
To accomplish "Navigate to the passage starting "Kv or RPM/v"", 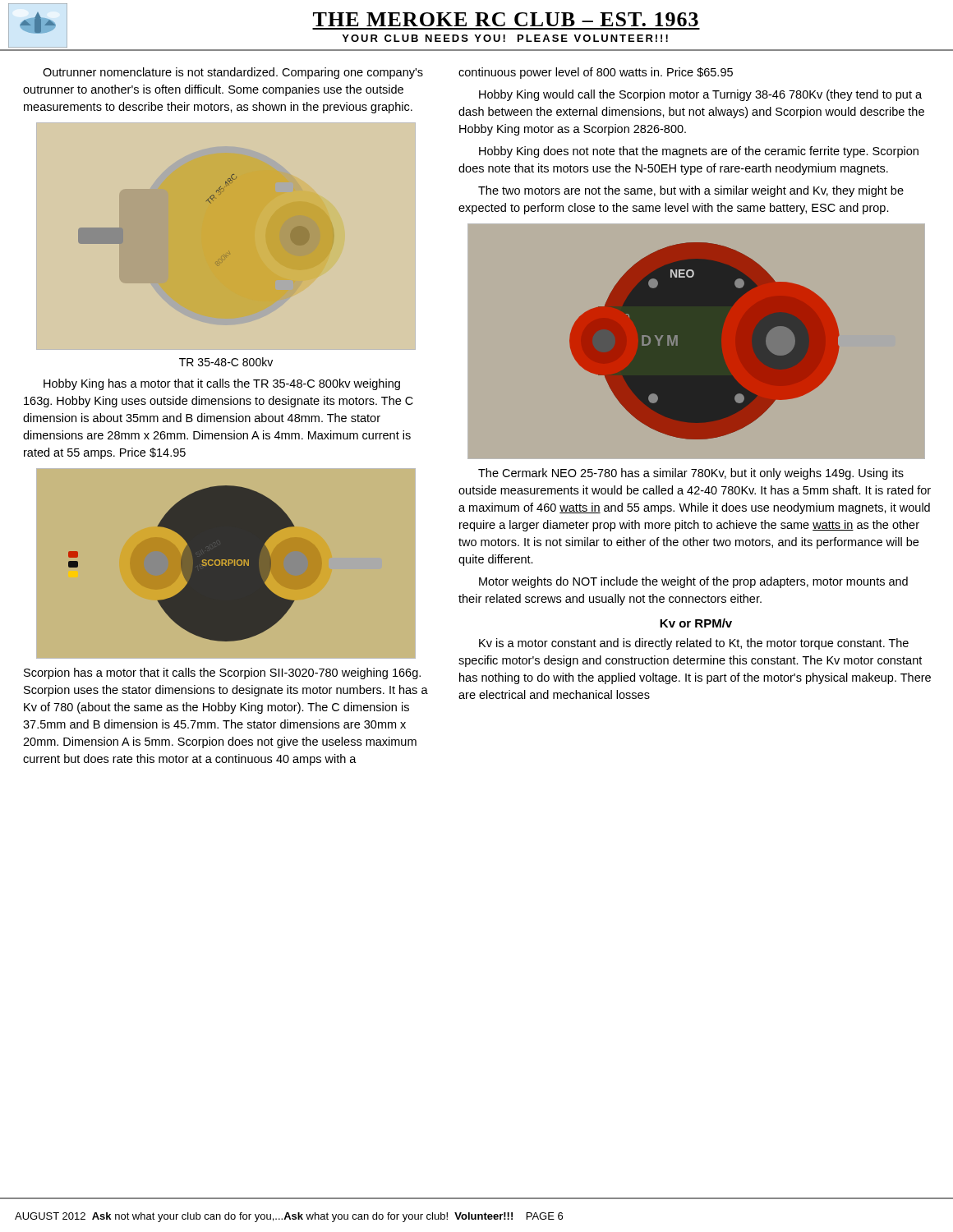I will tap(696, 623).
